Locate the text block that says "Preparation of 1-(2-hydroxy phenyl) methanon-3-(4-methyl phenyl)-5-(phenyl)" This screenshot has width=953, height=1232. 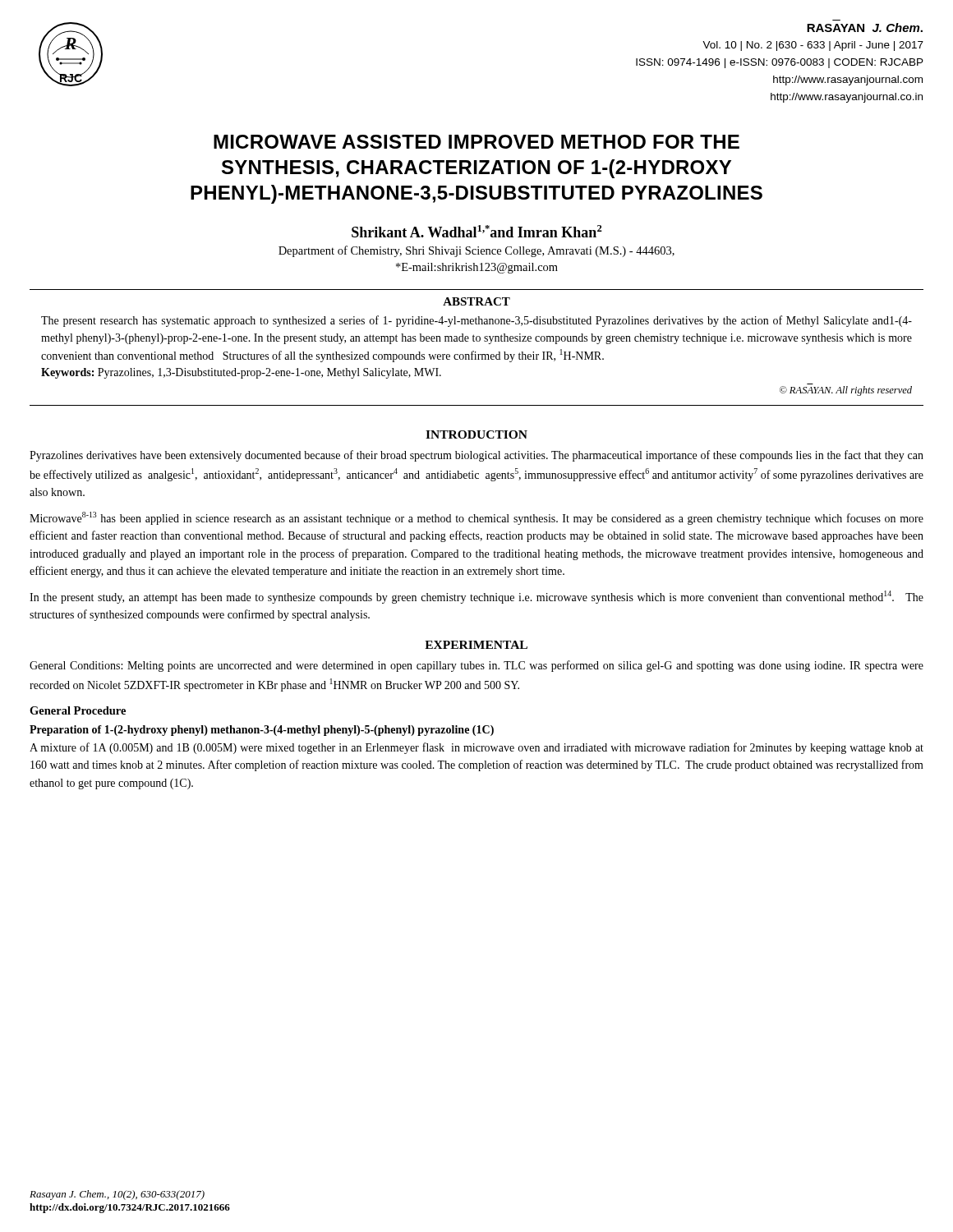coord(476,757)
